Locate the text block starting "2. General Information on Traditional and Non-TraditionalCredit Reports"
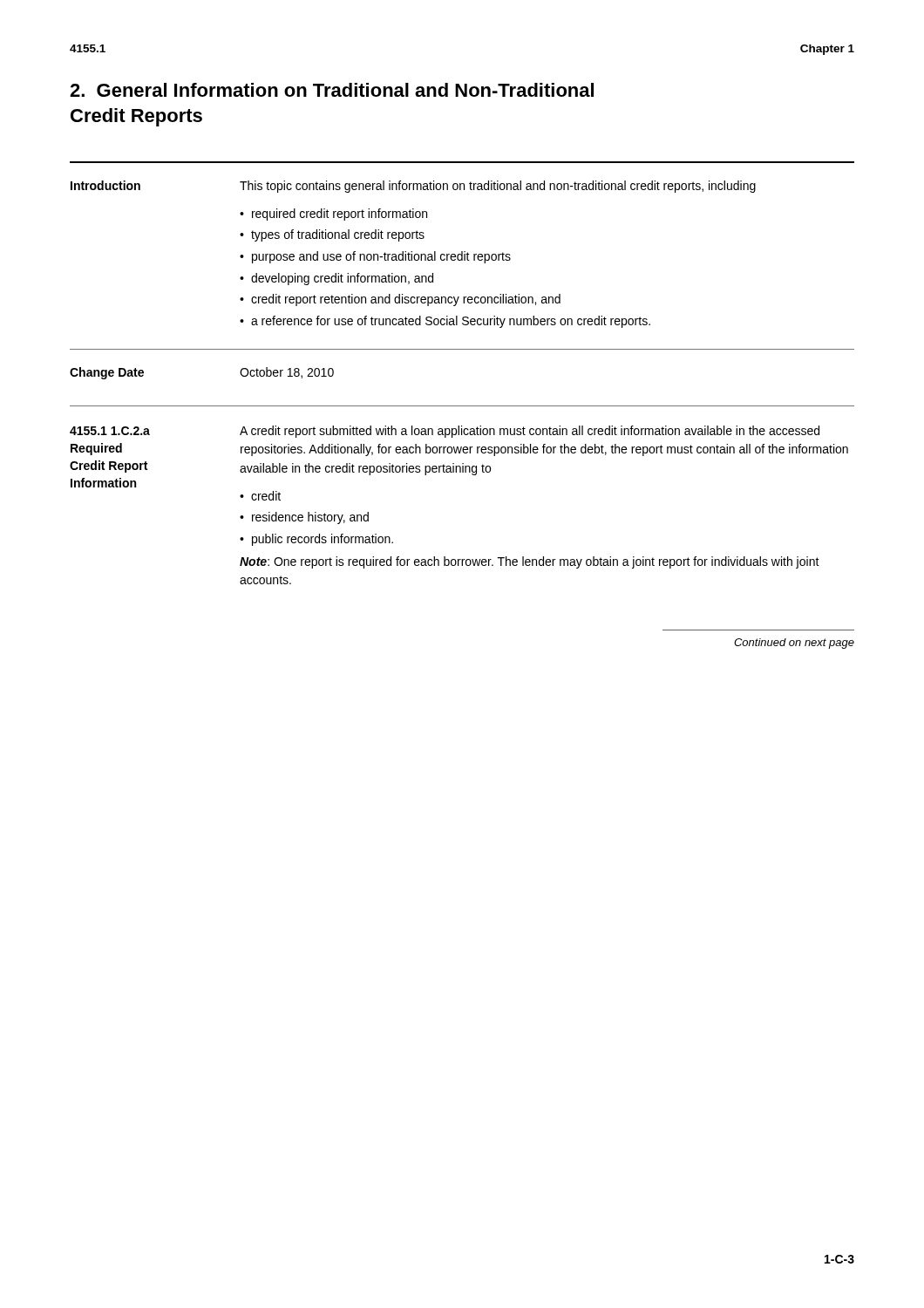 462,103
